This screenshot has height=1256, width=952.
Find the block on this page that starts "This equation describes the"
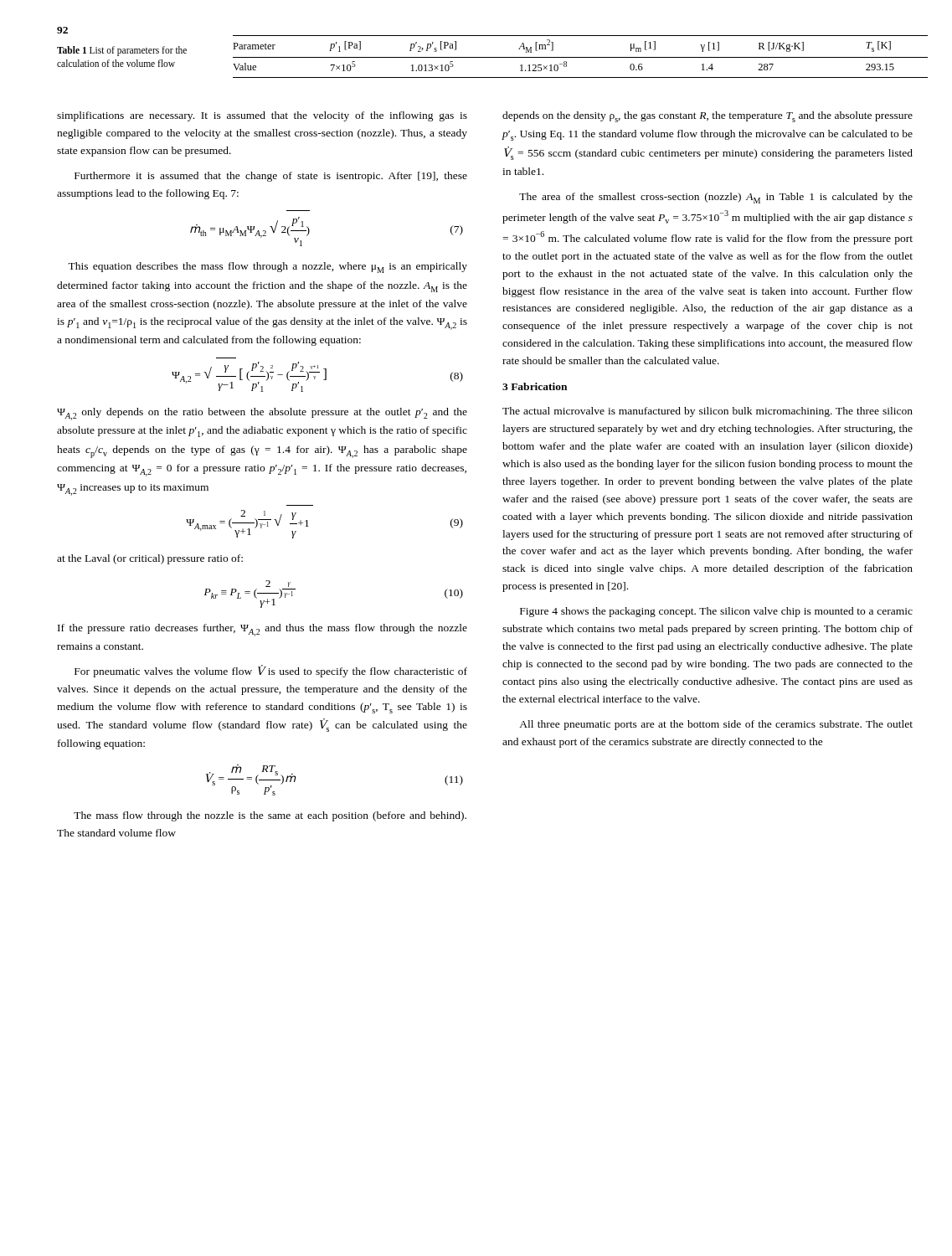pyautogui.click(x=262, y=304)
